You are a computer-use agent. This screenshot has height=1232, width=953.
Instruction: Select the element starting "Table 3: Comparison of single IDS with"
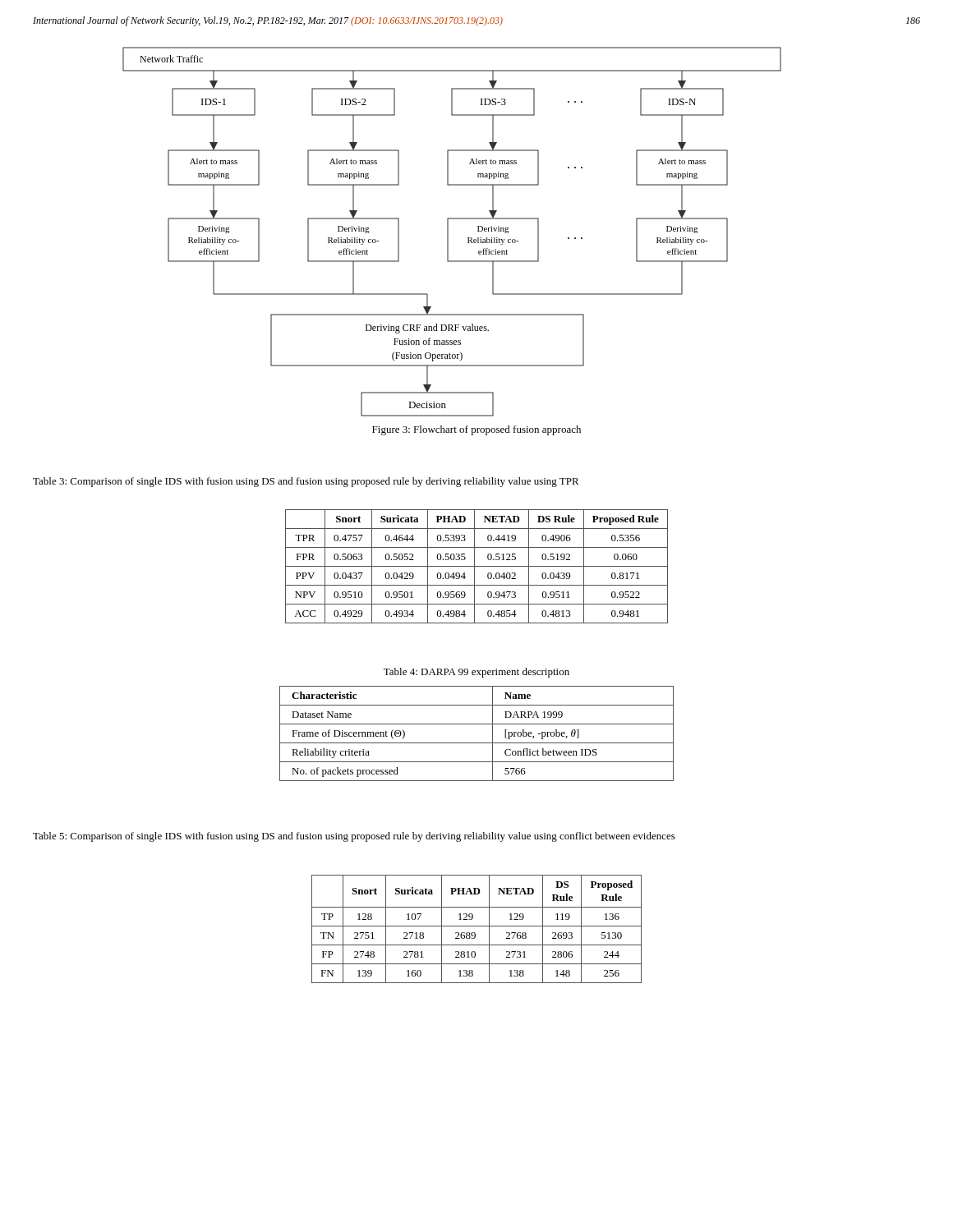[306, 481]
